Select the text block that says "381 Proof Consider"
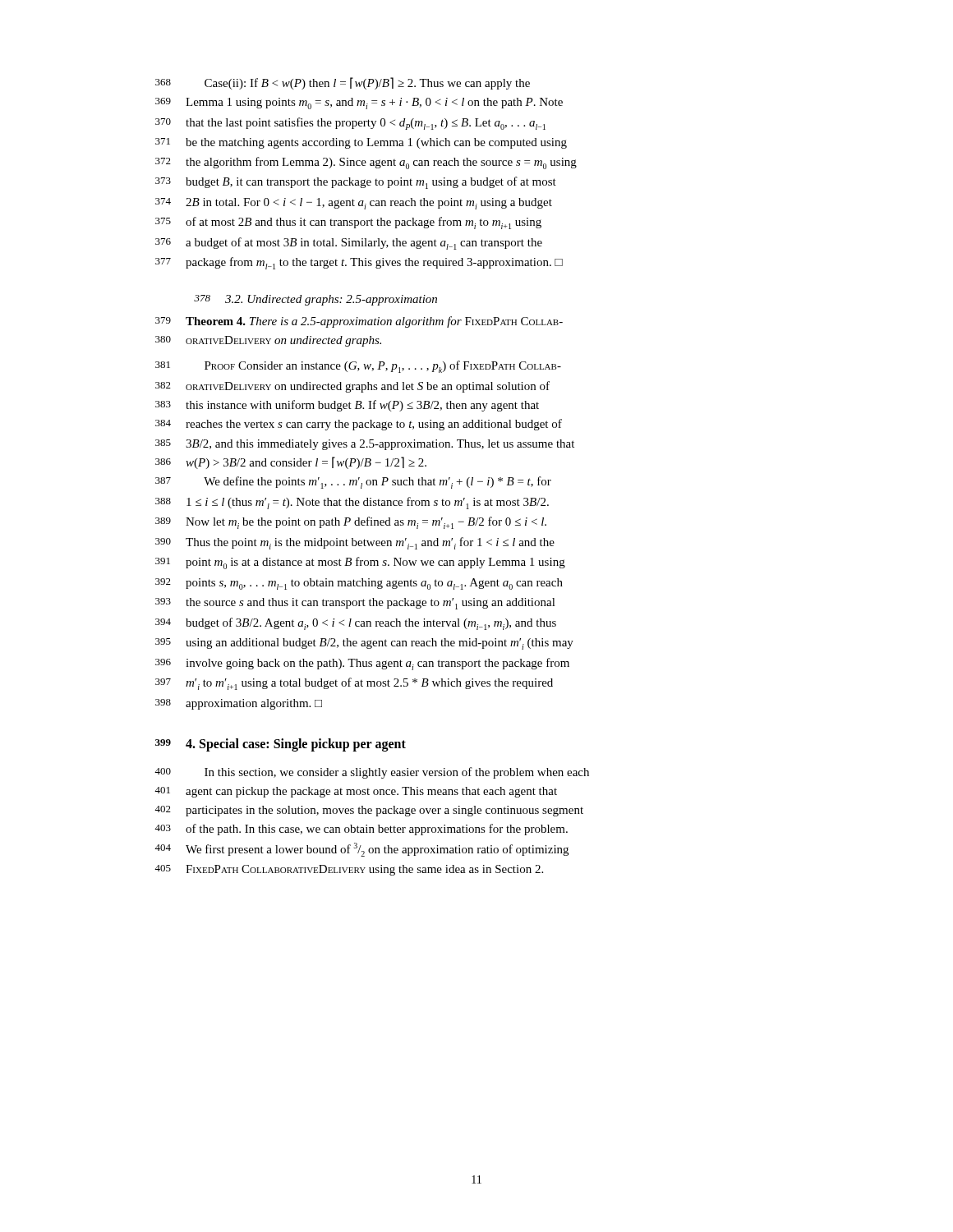 point(476,535)
